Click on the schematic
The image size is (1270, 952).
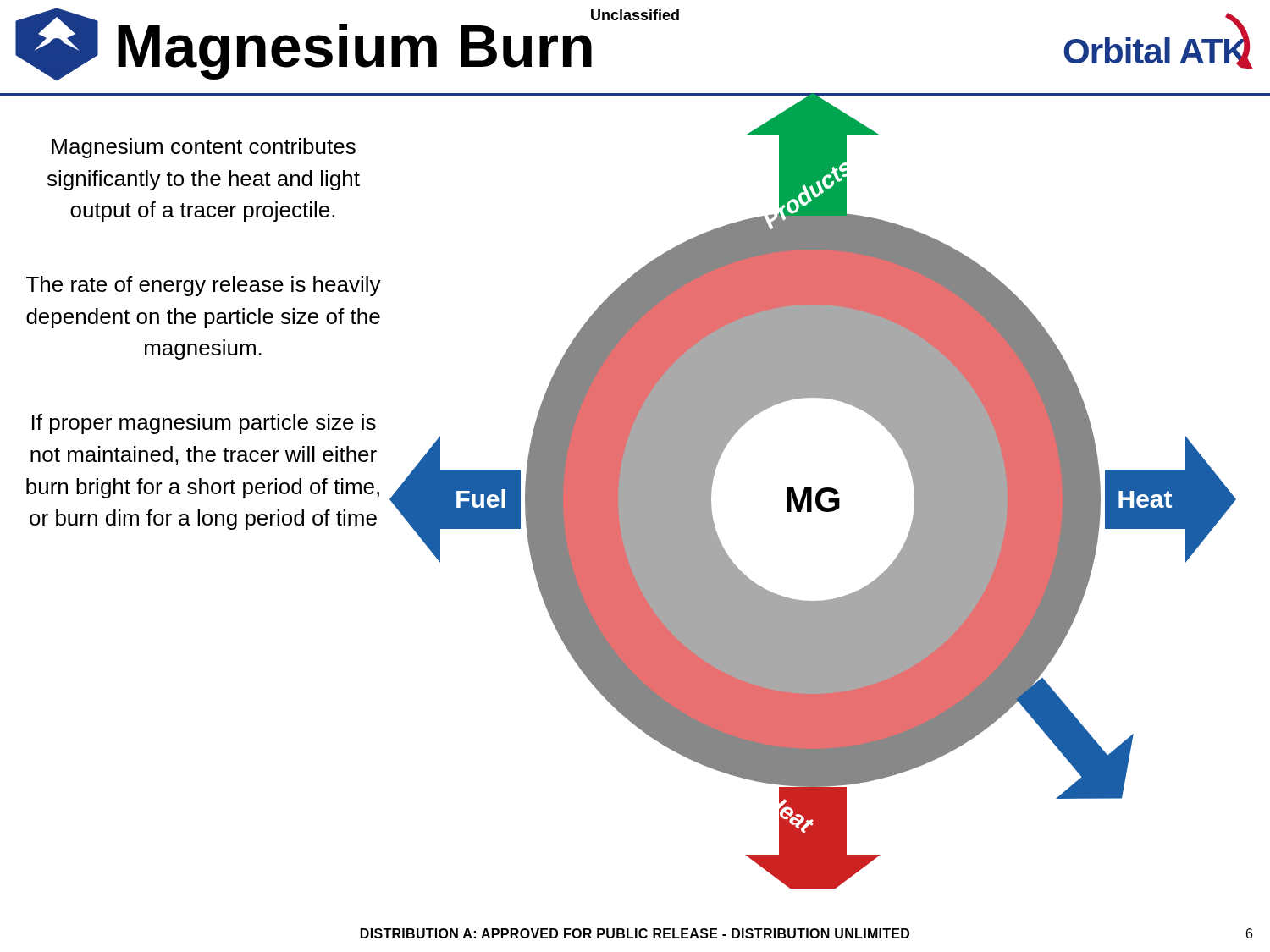click(x=813, y=491)
